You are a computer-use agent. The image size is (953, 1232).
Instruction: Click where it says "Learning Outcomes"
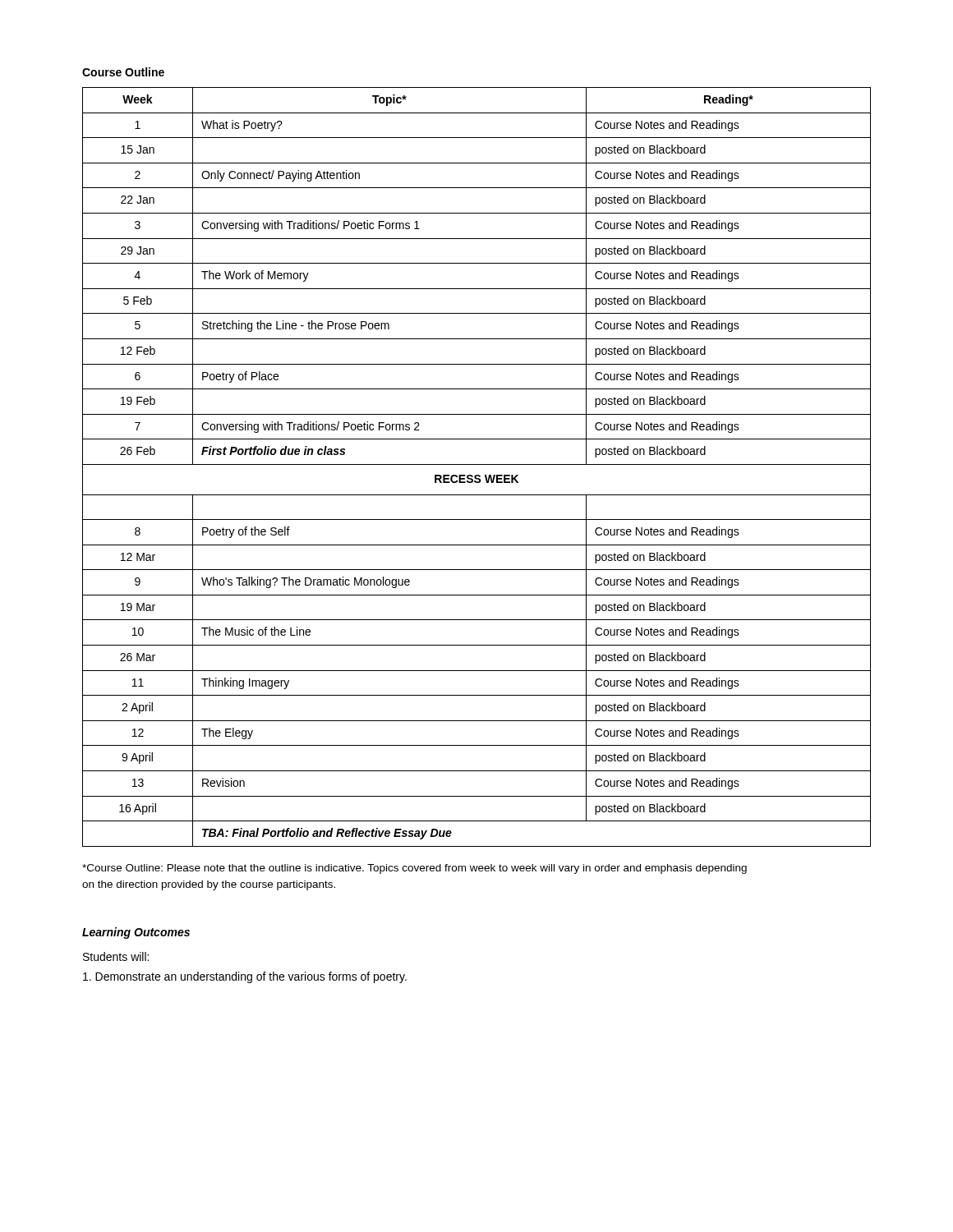pyautogui.click(x=136, y=932)
